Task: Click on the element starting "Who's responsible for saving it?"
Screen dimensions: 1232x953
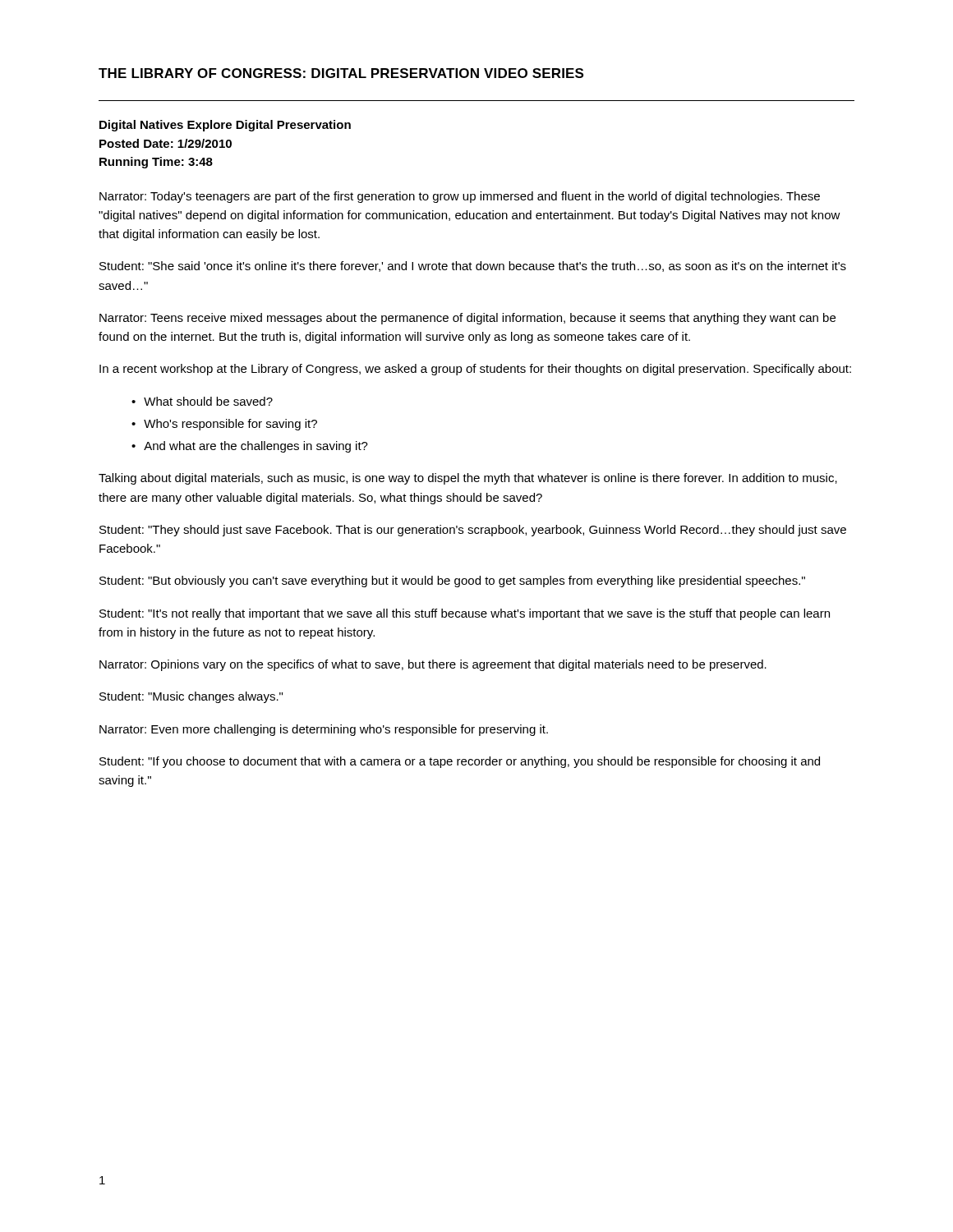Action: point(231,423)
